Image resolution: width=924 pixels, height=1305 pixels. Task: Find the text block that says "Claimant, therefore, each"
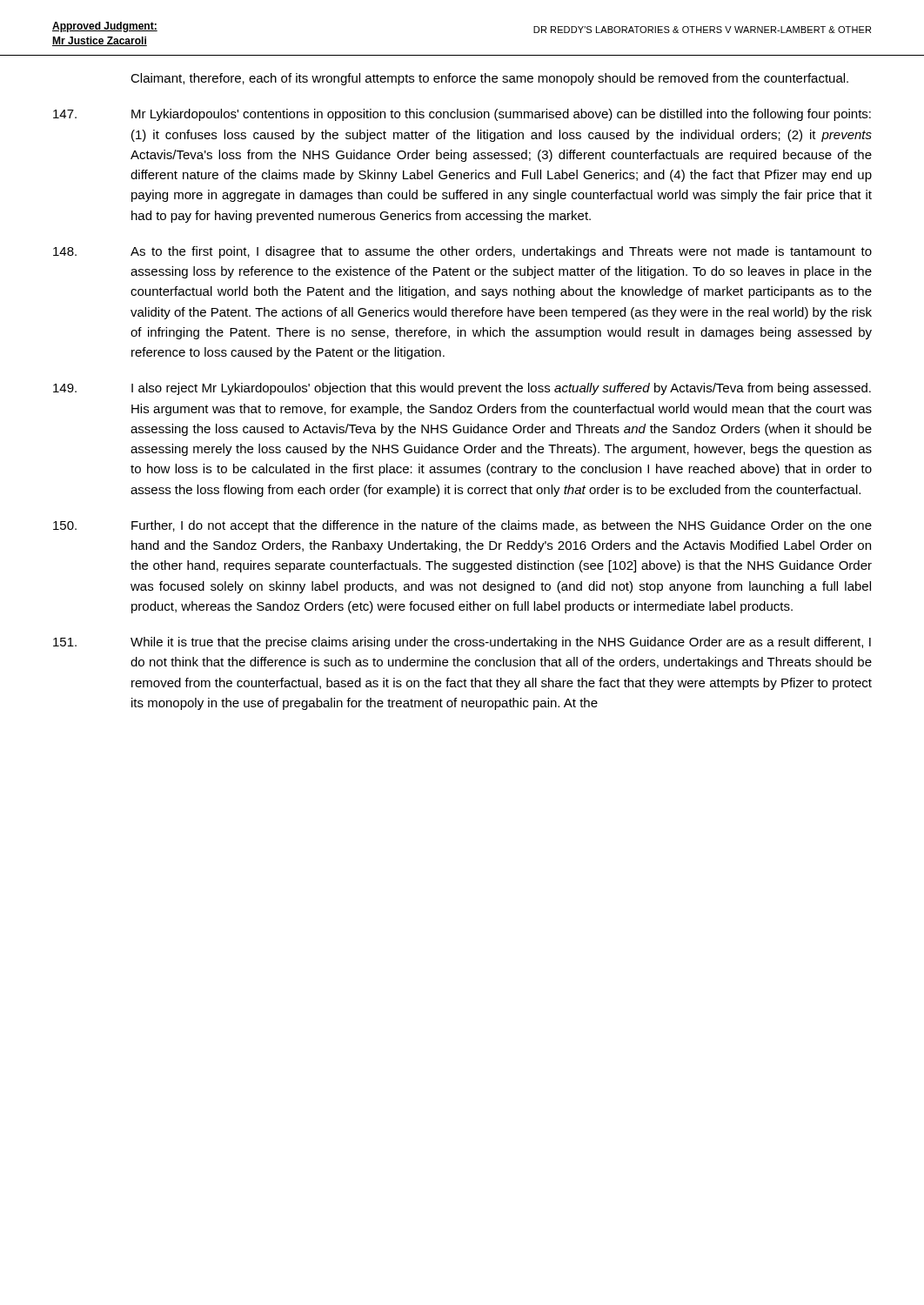(490, 78)
